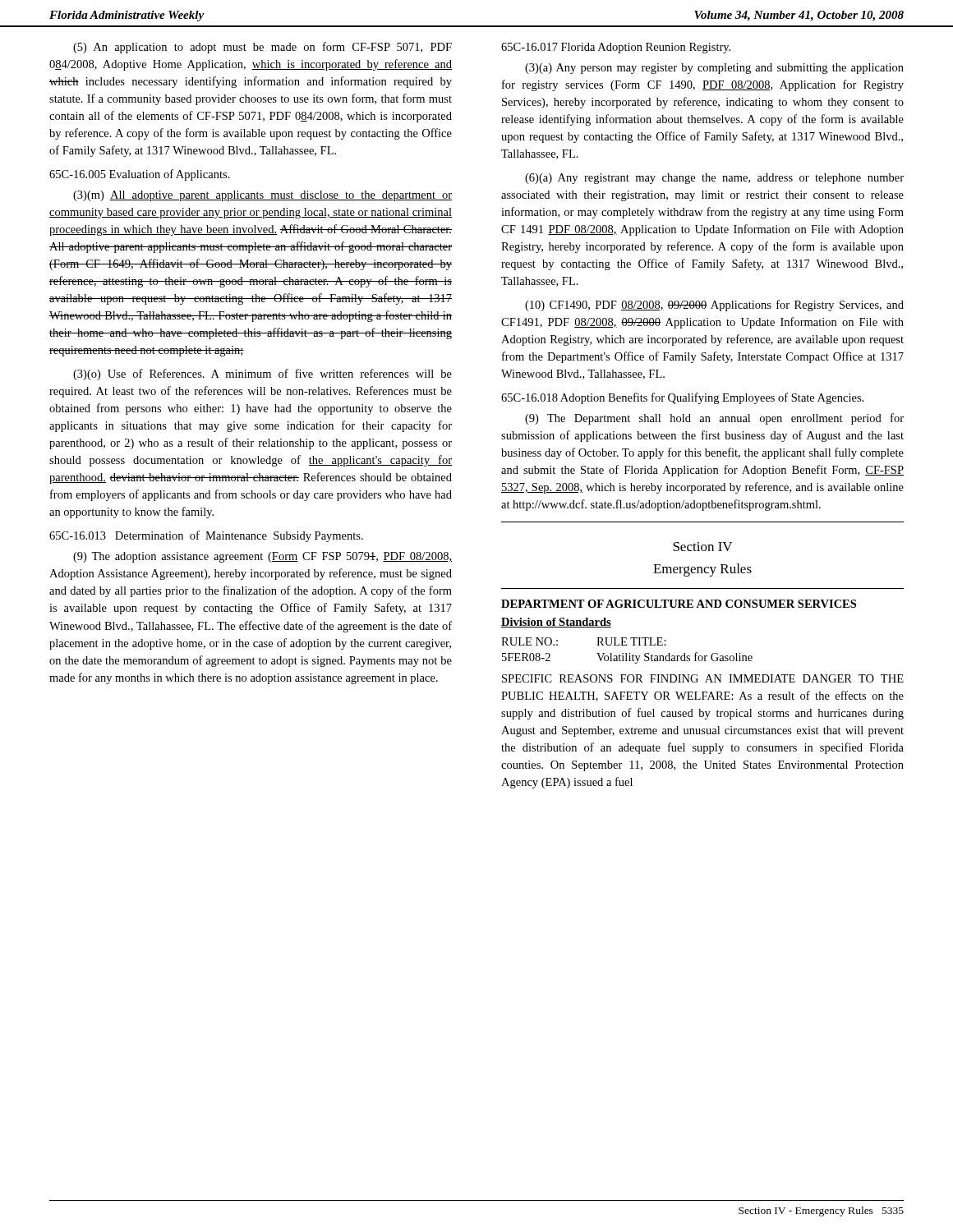This screenshot has height=1232, width=953.
Task: Click on the region starting "65C-16.013 Determination of"
Action: click(251, 536)
